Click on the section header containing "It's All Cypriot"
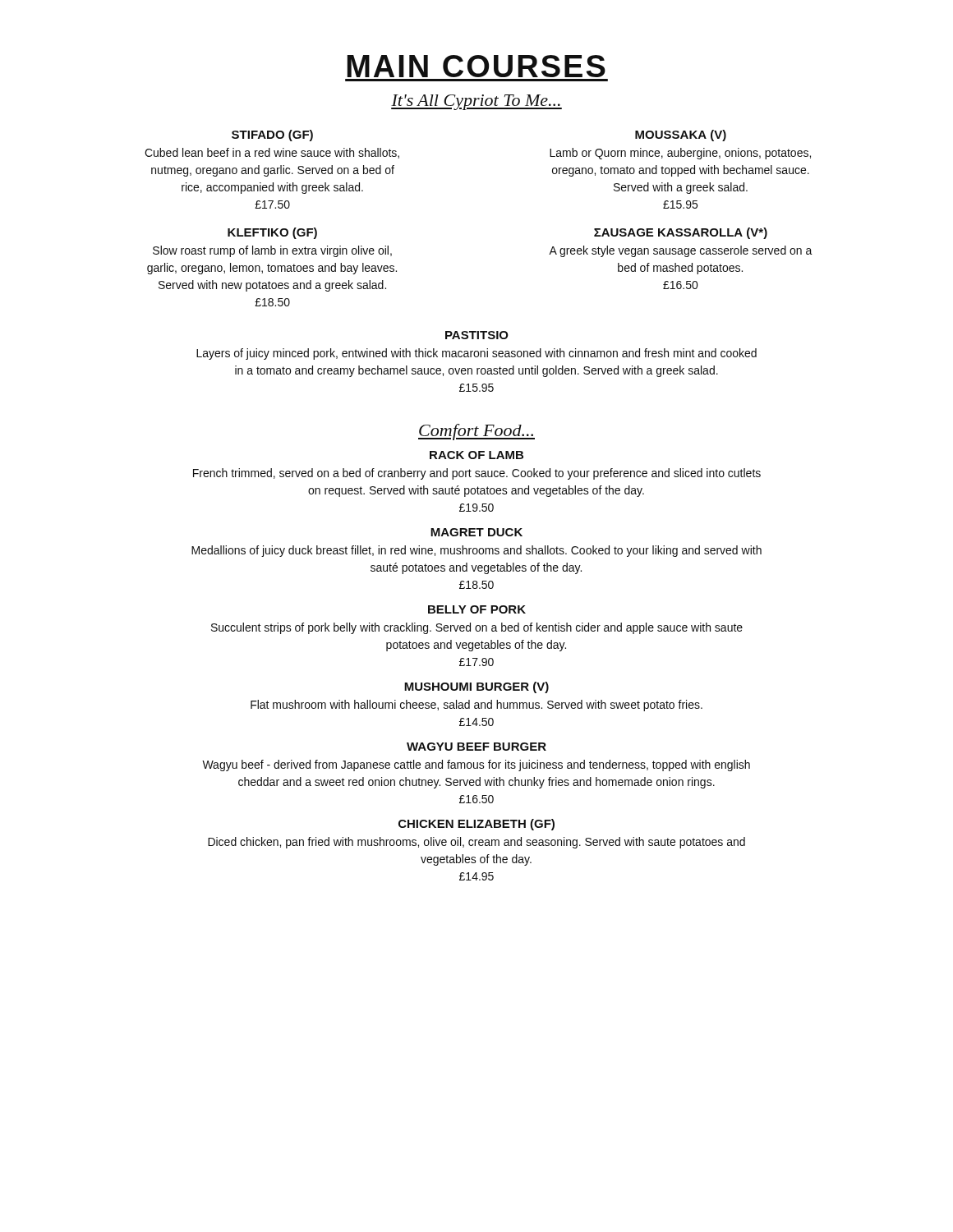953x1232 pixels. click(x=476, y=100)
